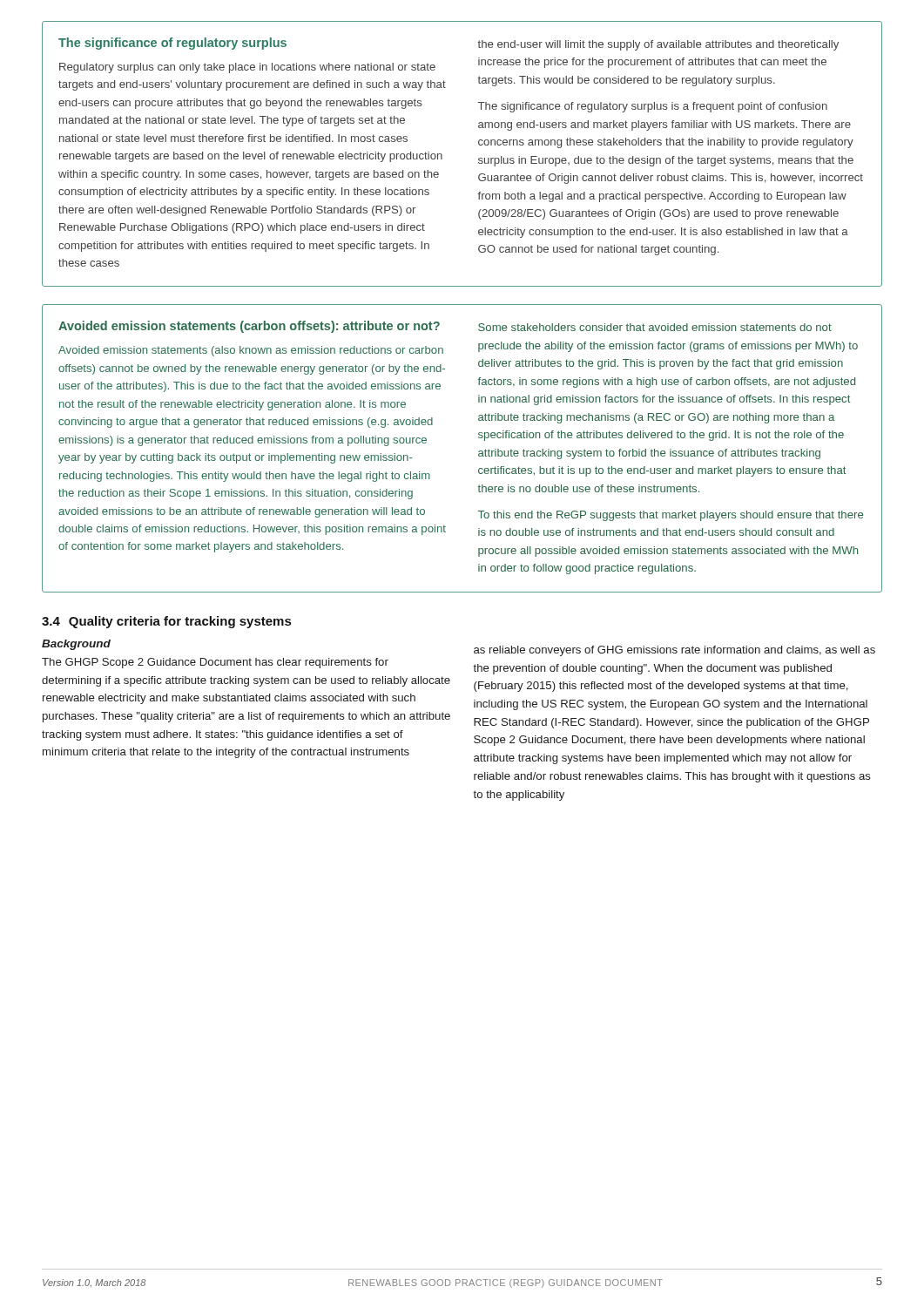
Task: Navigate to the text block starting "as reliable conveyers of GHG emissions rate information"
Action: (x=678, y=722)
